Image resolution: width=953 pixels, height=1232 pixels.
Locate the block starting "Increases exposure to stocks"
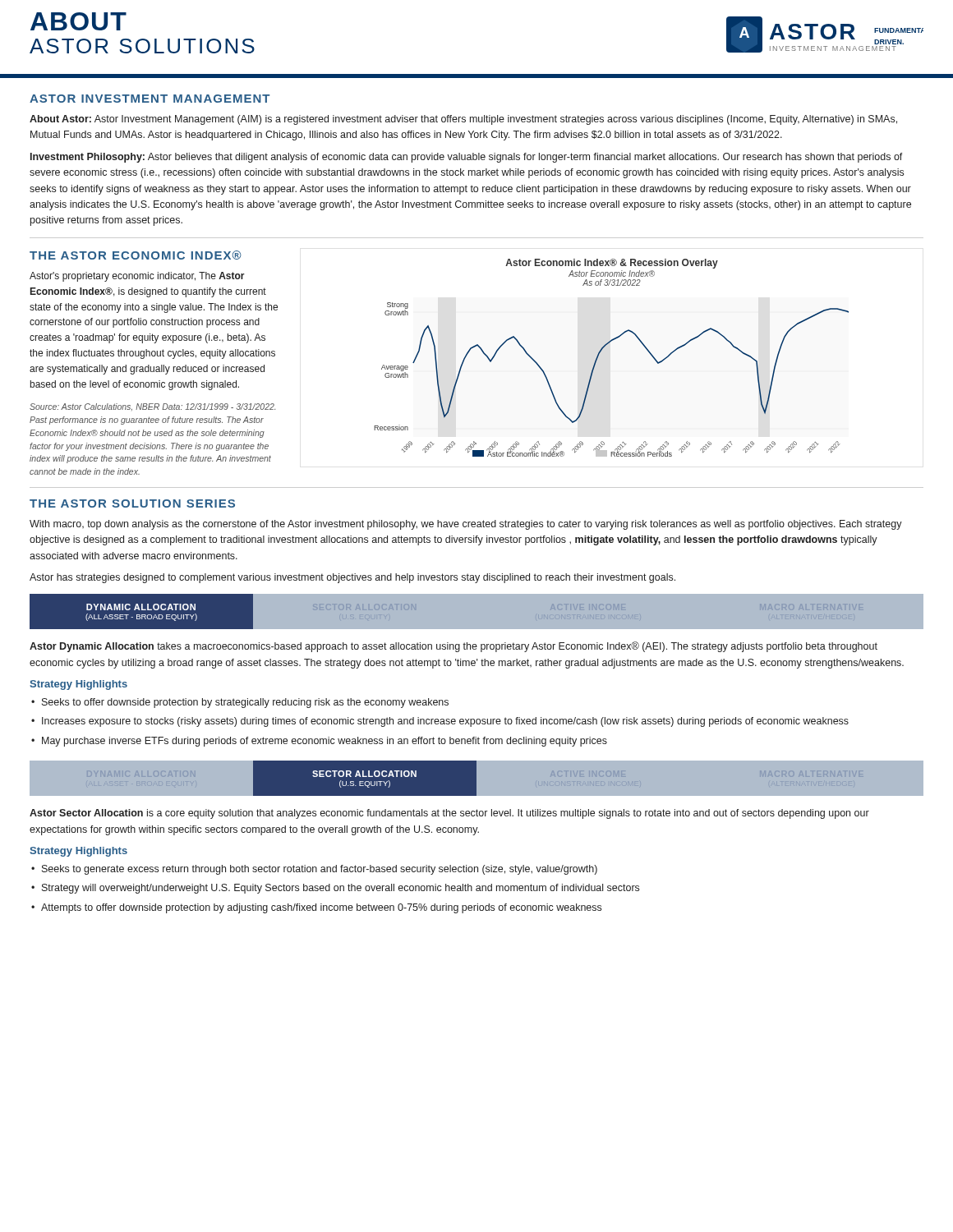point(445,721)
